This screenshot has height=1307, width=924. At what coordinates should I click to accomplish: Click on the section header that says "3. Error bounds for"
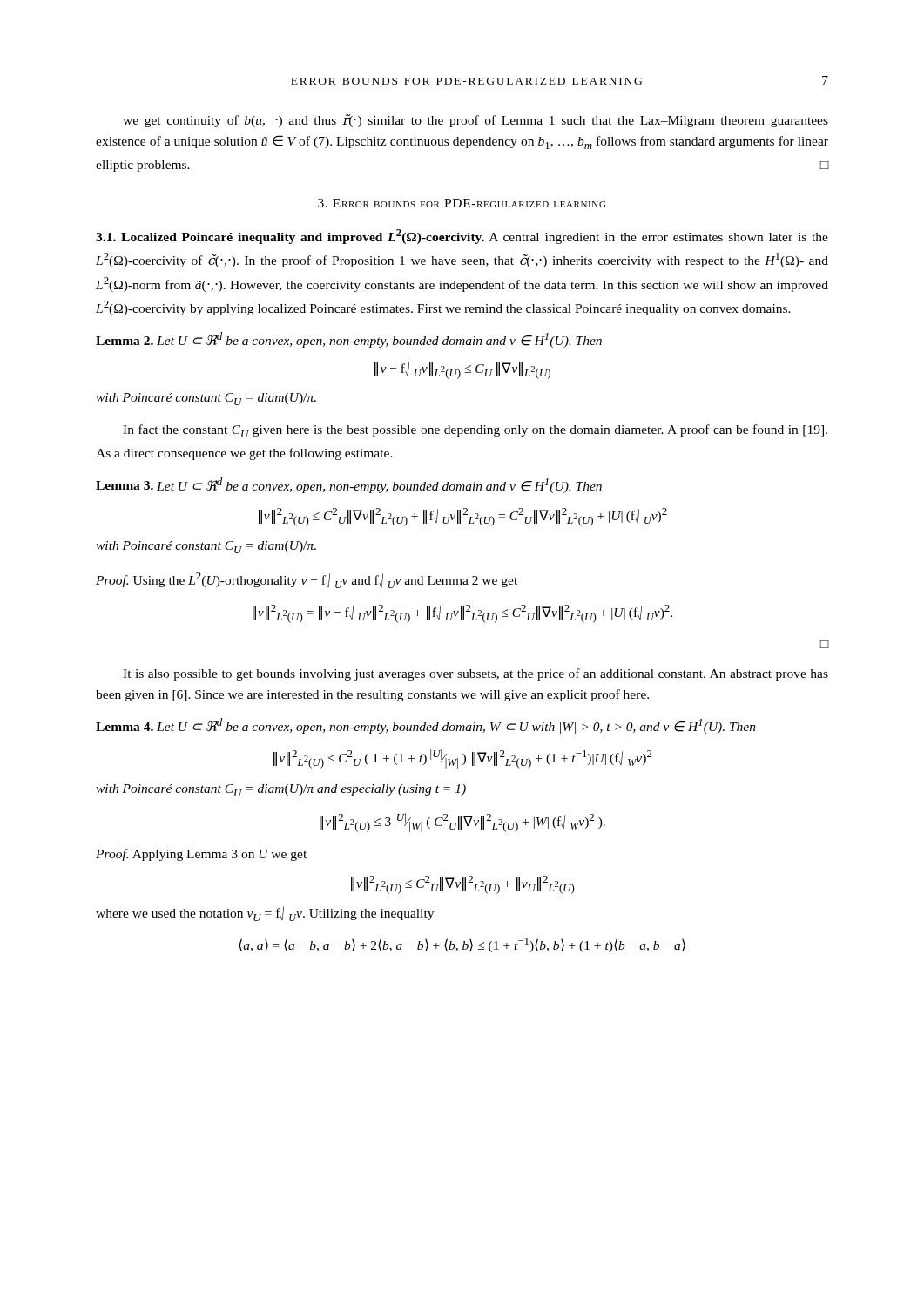pos(462,203)
